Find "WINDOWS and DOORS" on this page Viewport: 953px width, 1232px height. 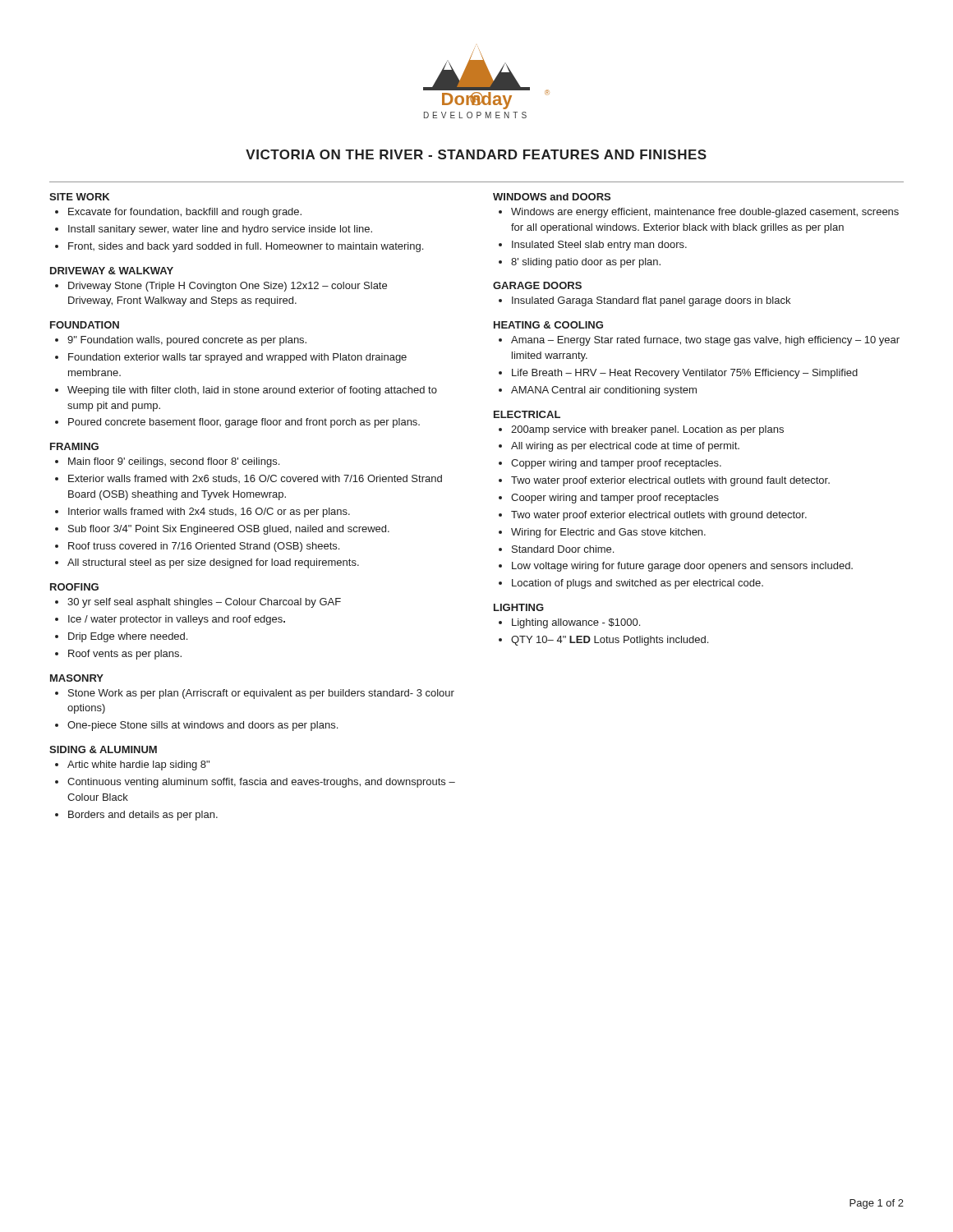click(x=552, y=197)
